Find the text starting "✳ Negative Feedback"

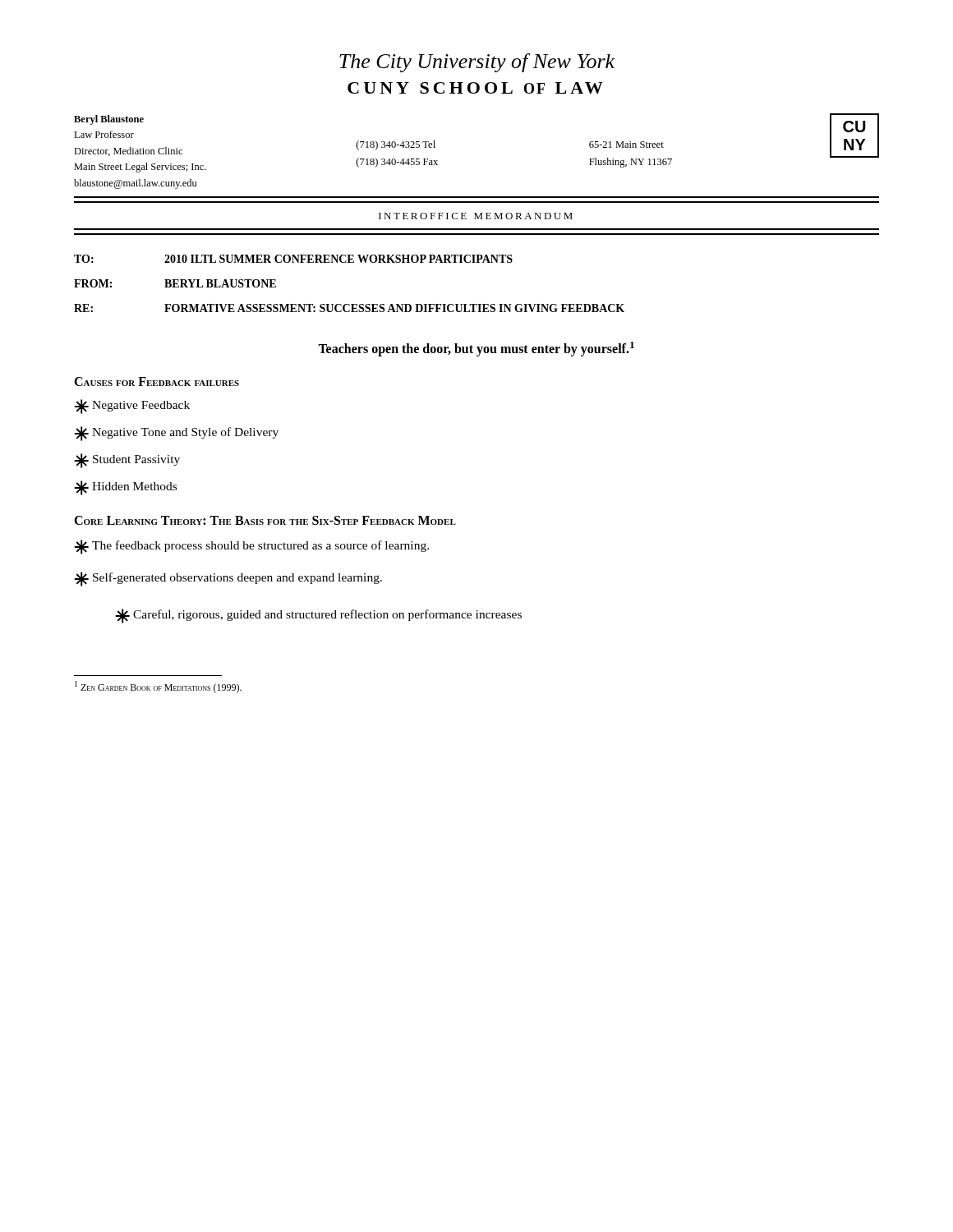pyautogui.click(x=132, y=407)
